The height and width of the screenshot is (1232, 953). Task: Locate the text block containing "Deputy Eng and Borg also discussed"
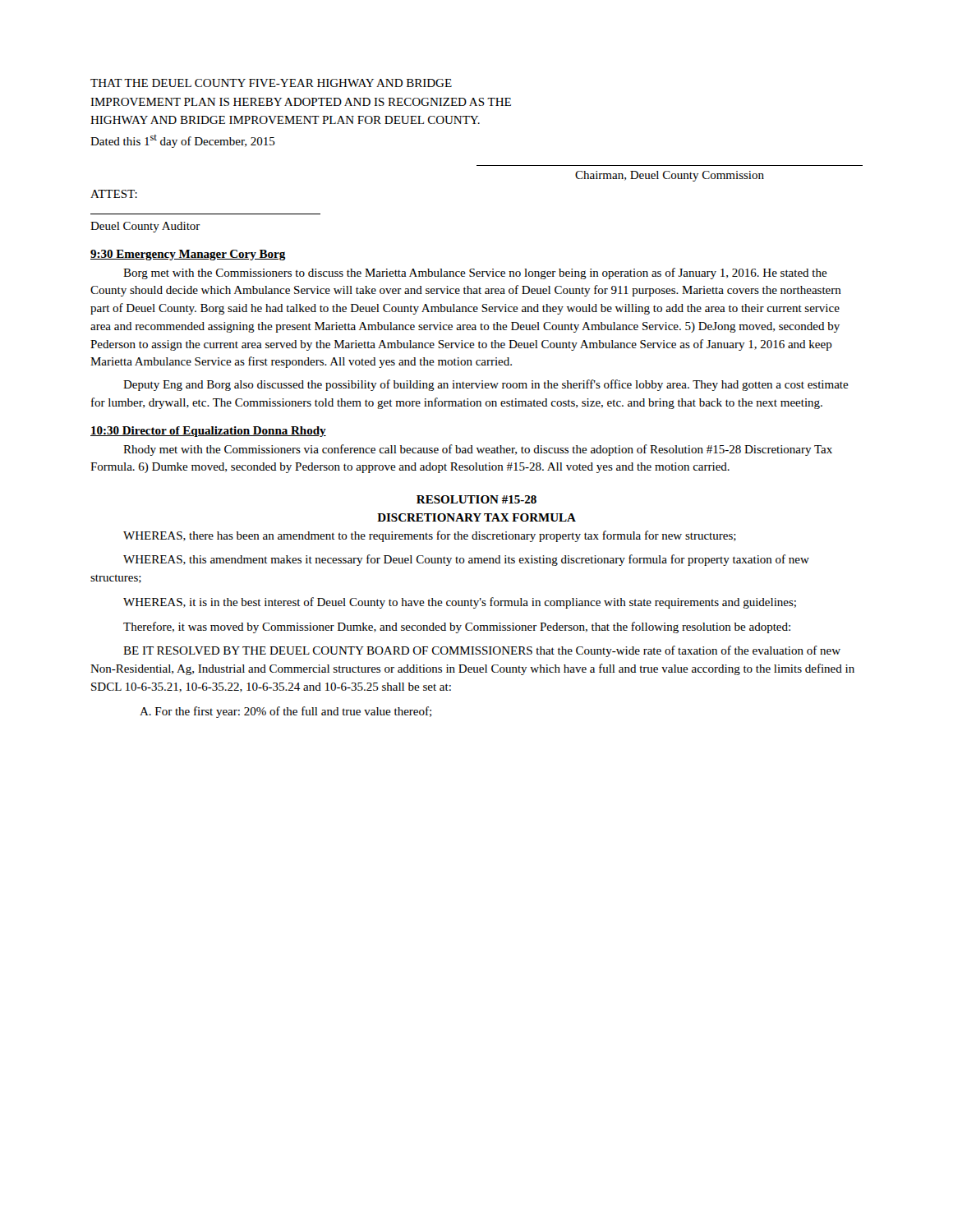[476, 394]
